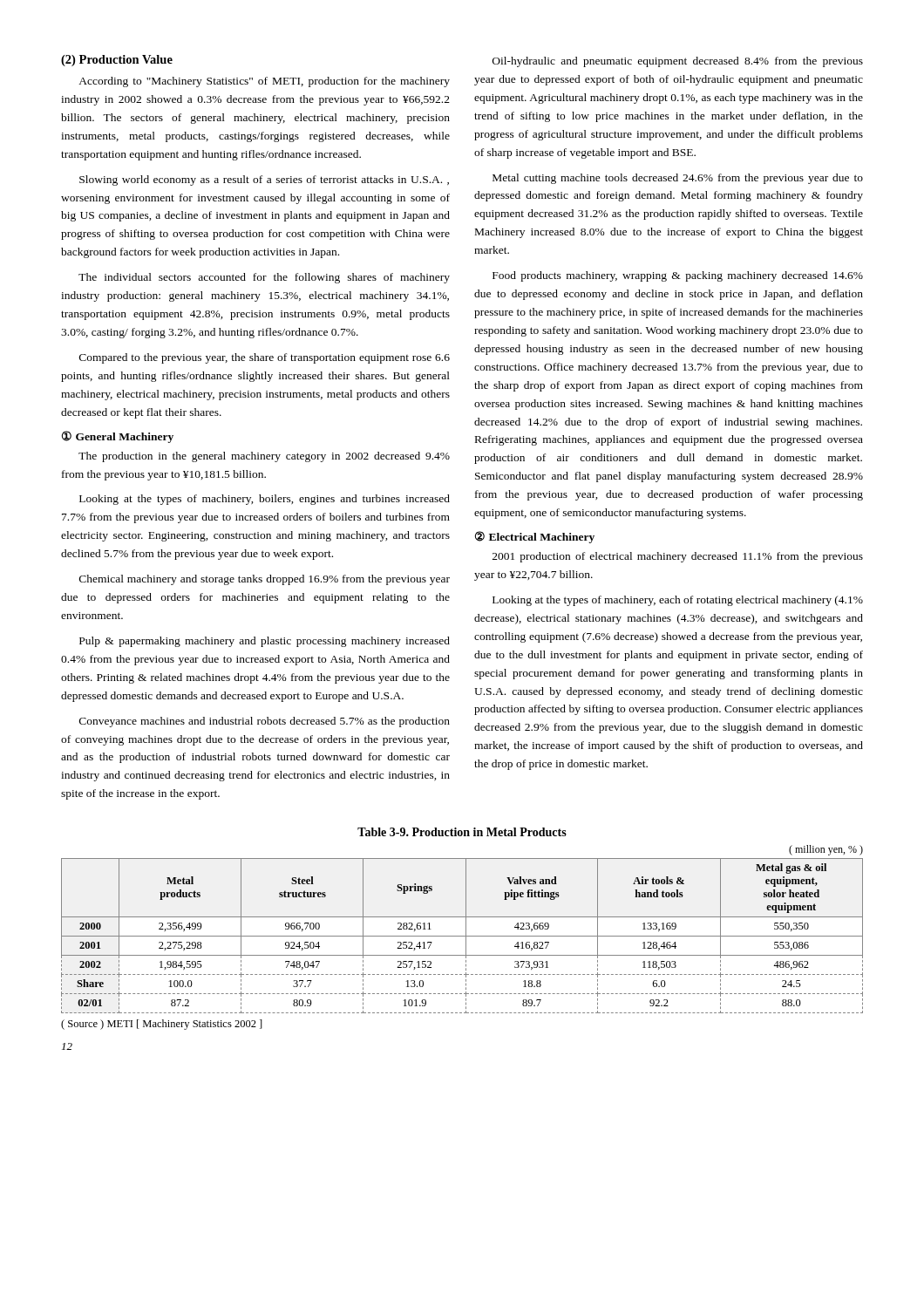Find the text block containing "Oil-hydraulic and pneumatic equipment decreased 8.4% from the"
Screen dimensions: 1308x924
click(669, 287)
